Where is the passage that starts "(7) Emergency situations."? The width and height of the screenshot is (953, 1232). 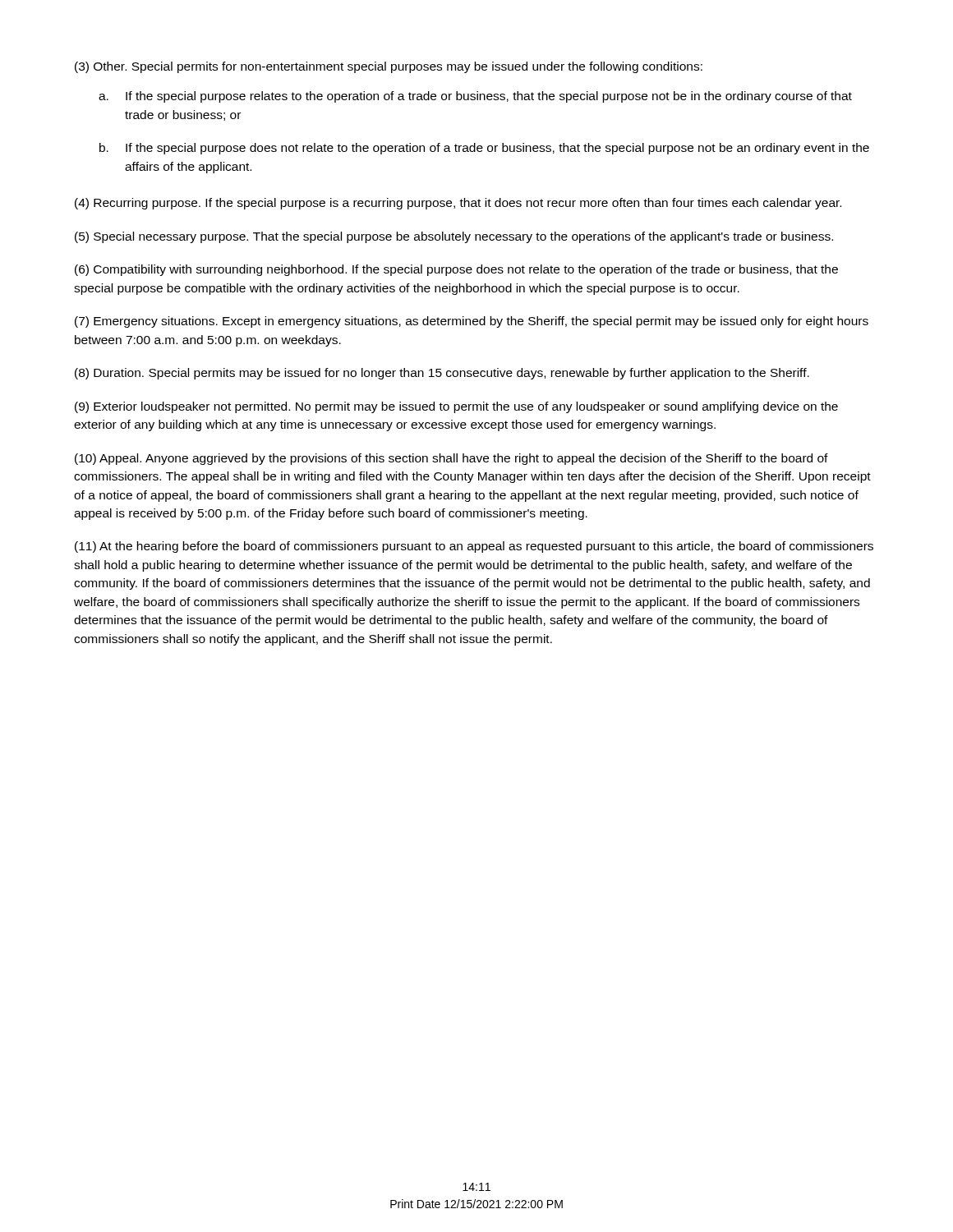[476, 331]
